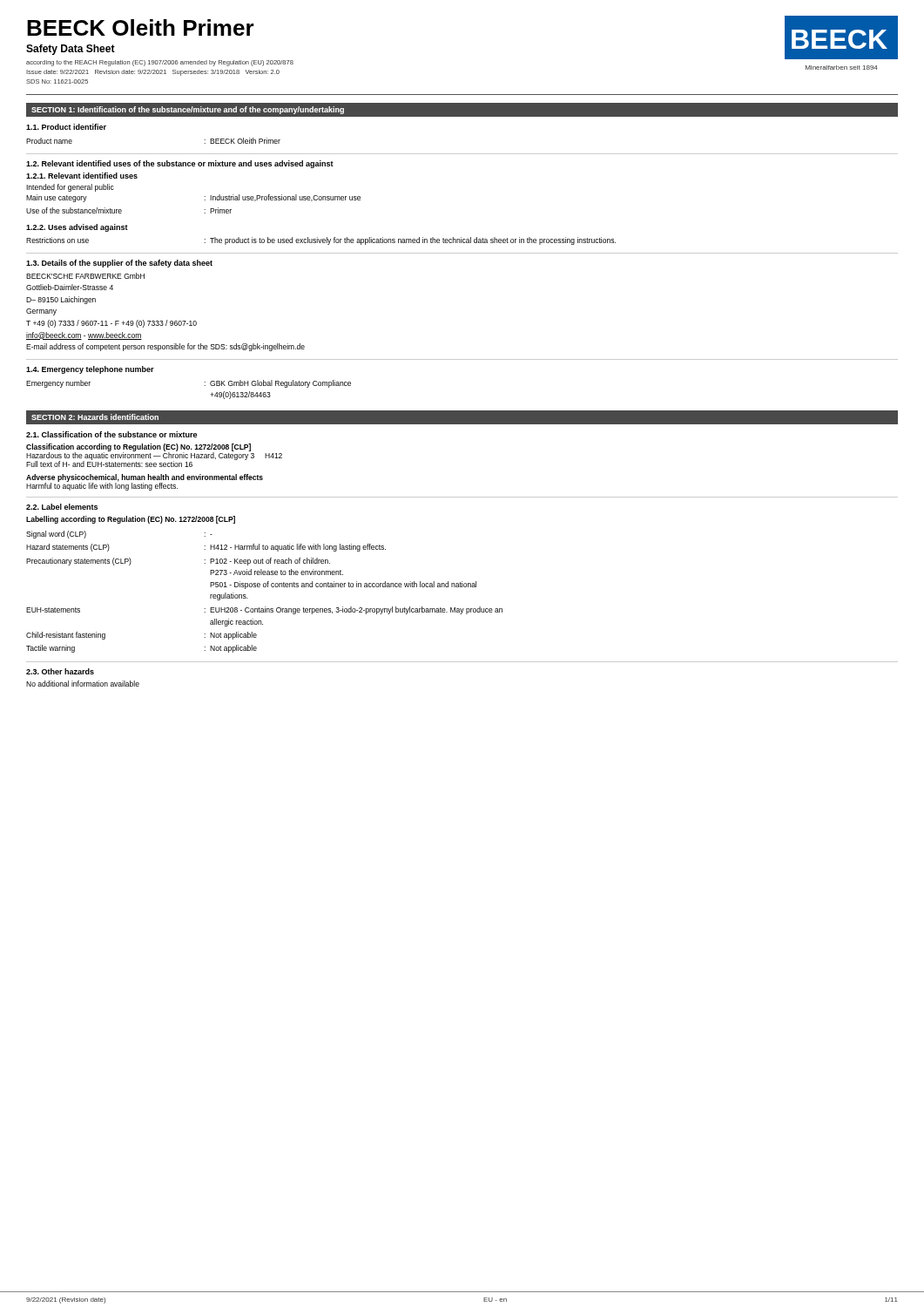Image resolution: width=924 pixels, height=1307 pixels.
Task: Click the passage that begins "Adverse physicochemical, human health and environmental effects"
Action: click(145, 482)
